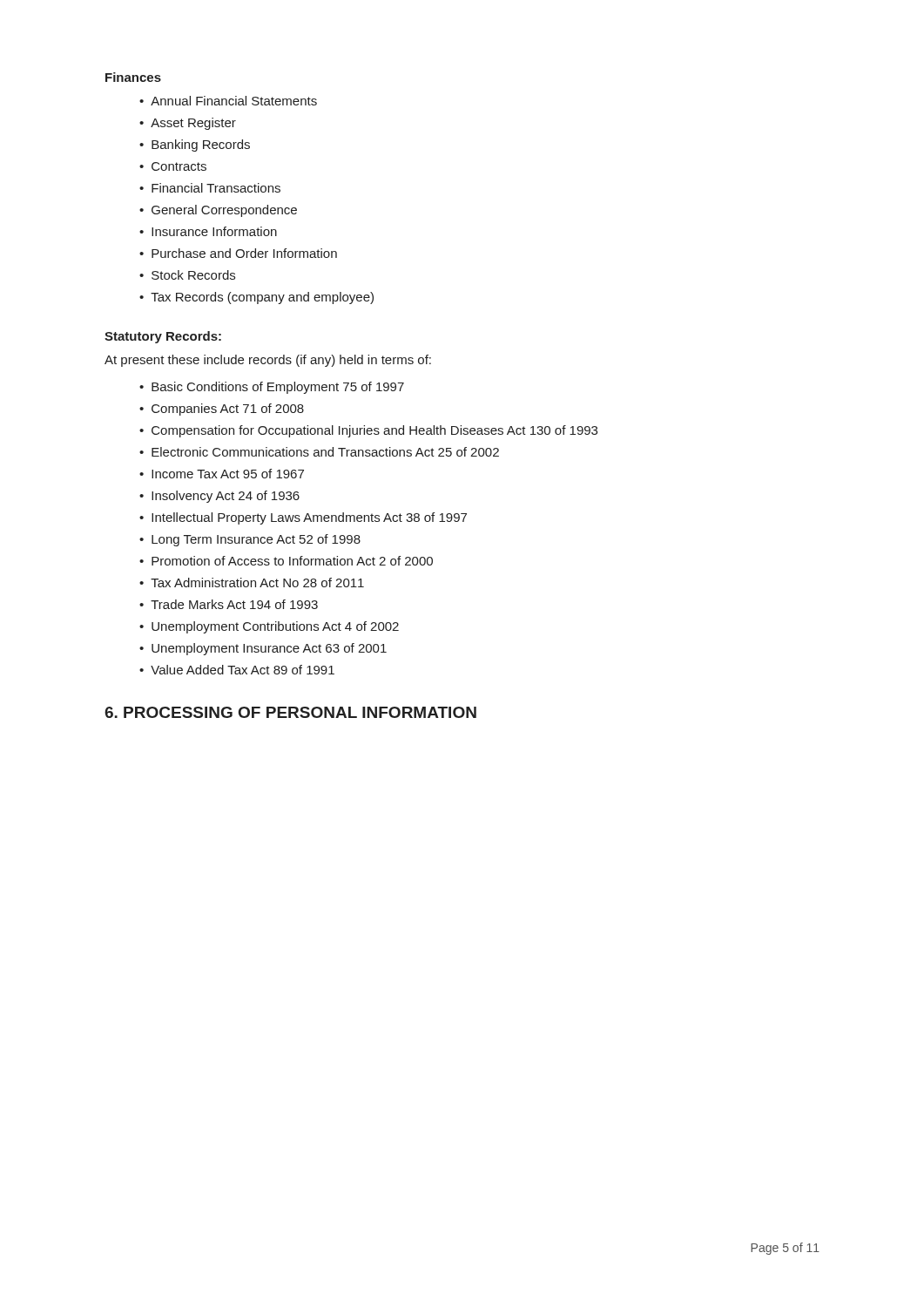Locate the text block starting "6. PROCESSING OF"
The height and width of the screenshot is (1307, 924).
click(291, 712)
